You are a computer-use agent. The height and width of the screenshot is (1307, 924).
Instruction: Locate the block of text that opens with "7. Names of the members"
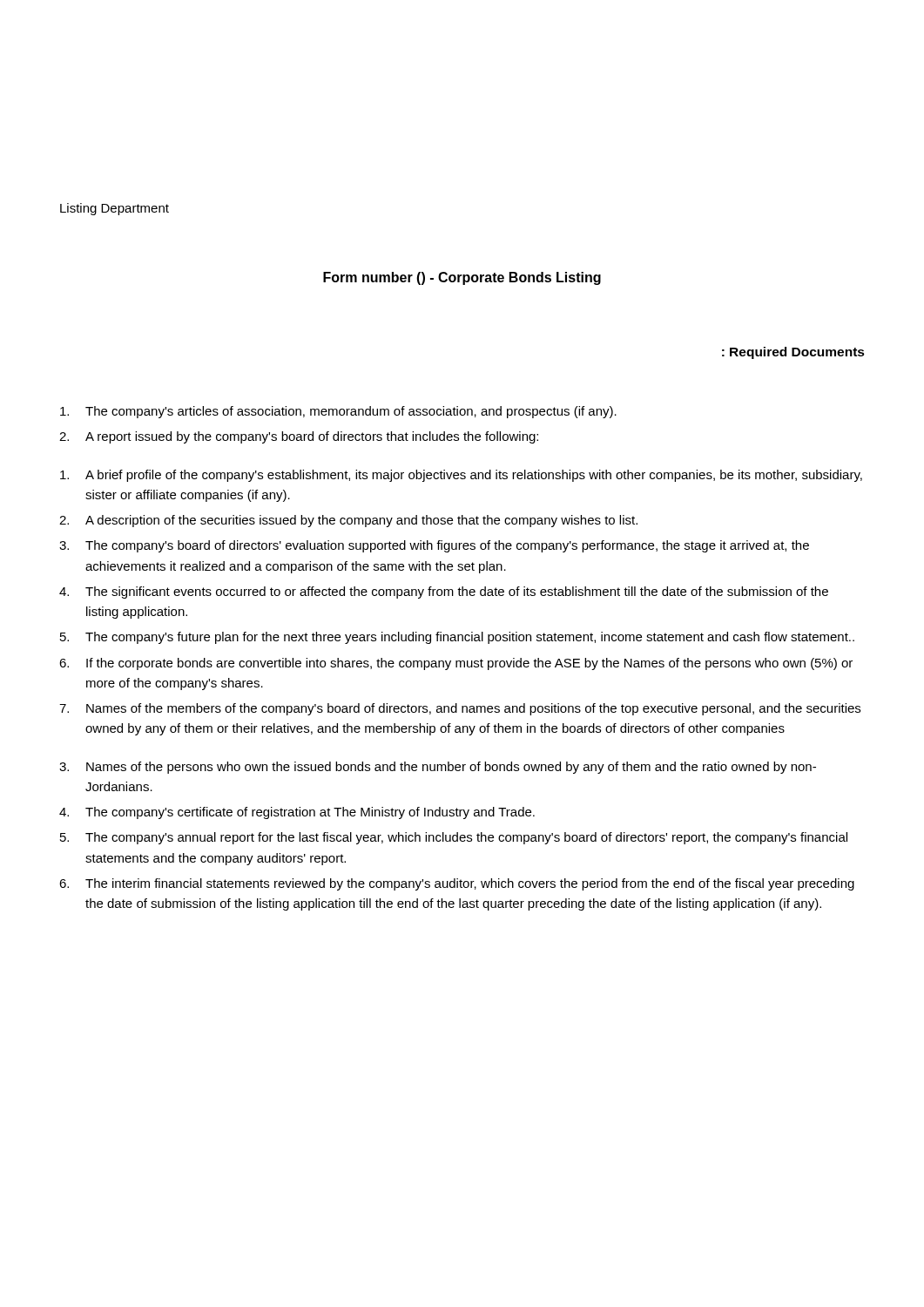click(x=462, y=718)
